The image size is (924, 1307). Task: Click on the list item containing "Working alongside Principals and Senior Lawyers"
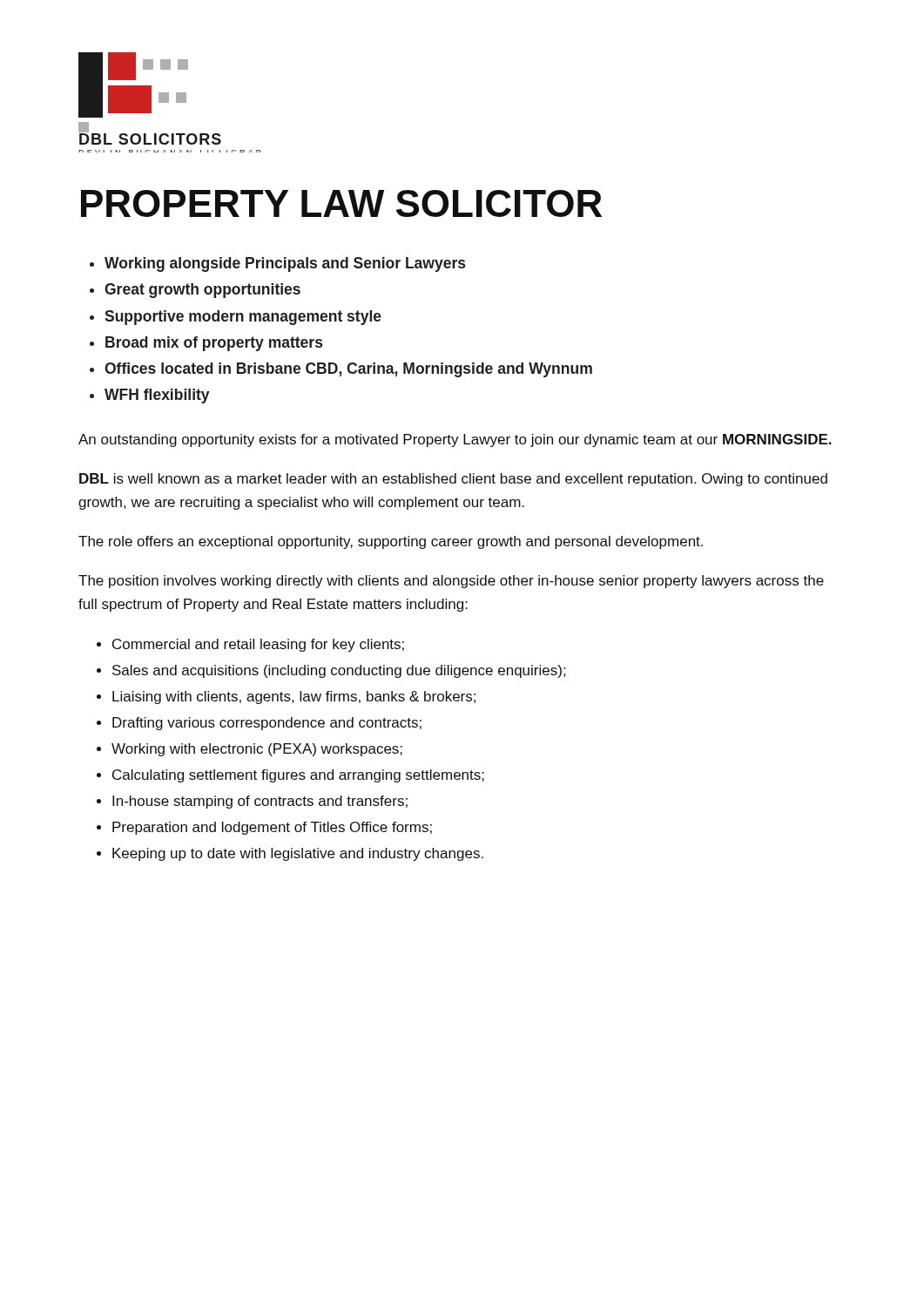coord(285,263)
